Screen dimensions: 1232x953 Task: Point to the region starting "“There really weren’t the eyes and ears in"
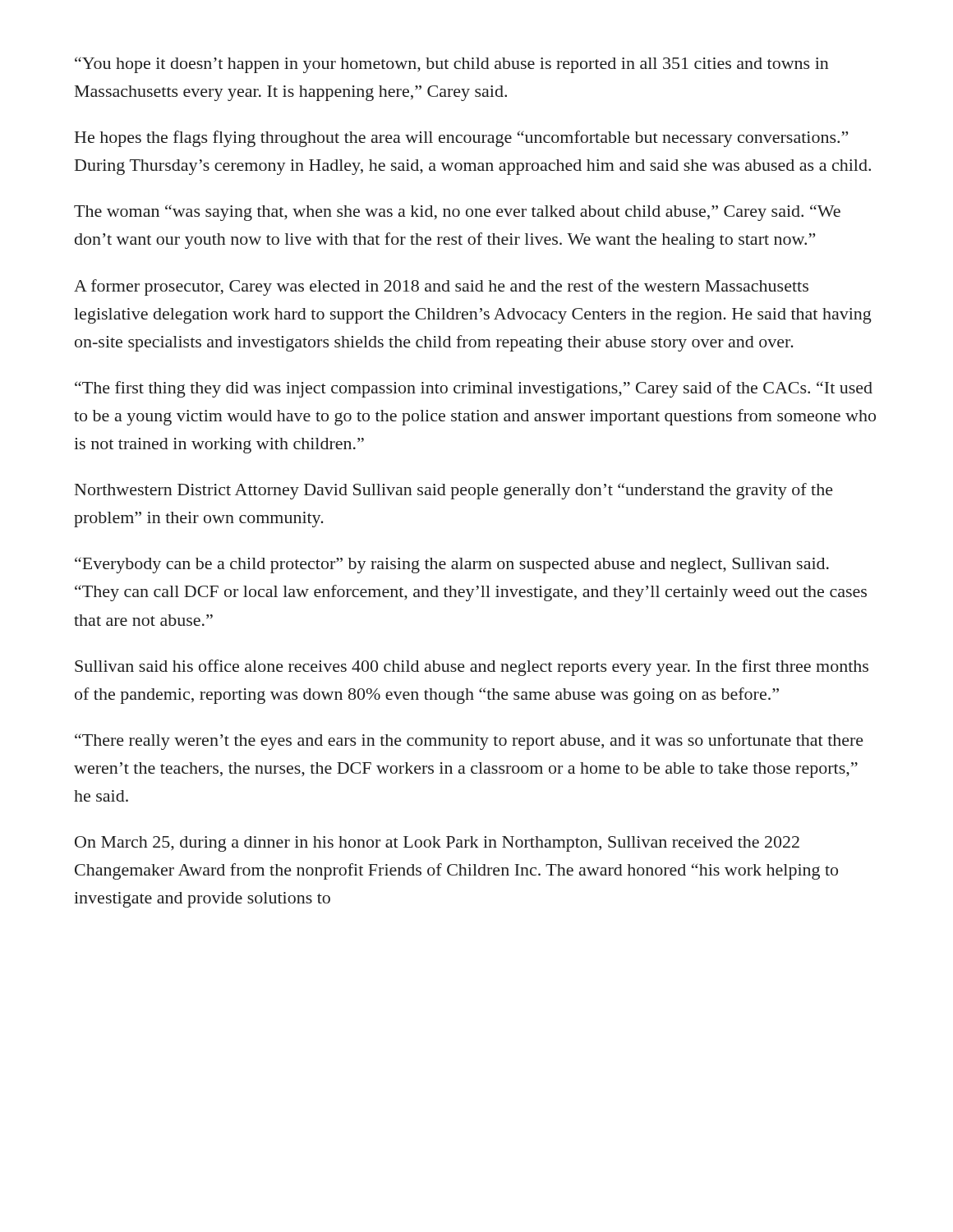(x=469, y=767)
